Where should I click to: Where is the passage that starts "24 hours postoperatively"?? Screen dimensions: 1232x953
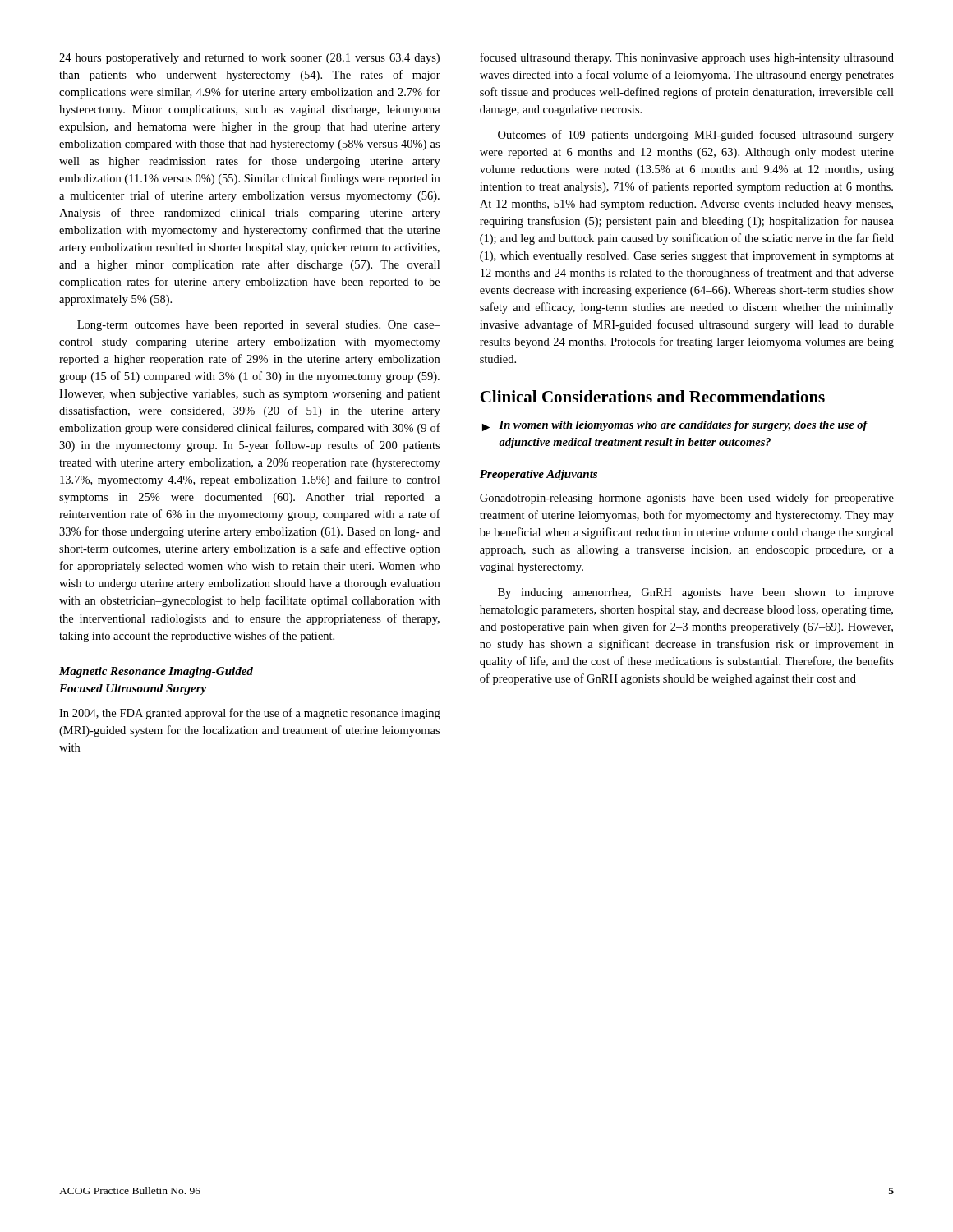tap(250, 179)
